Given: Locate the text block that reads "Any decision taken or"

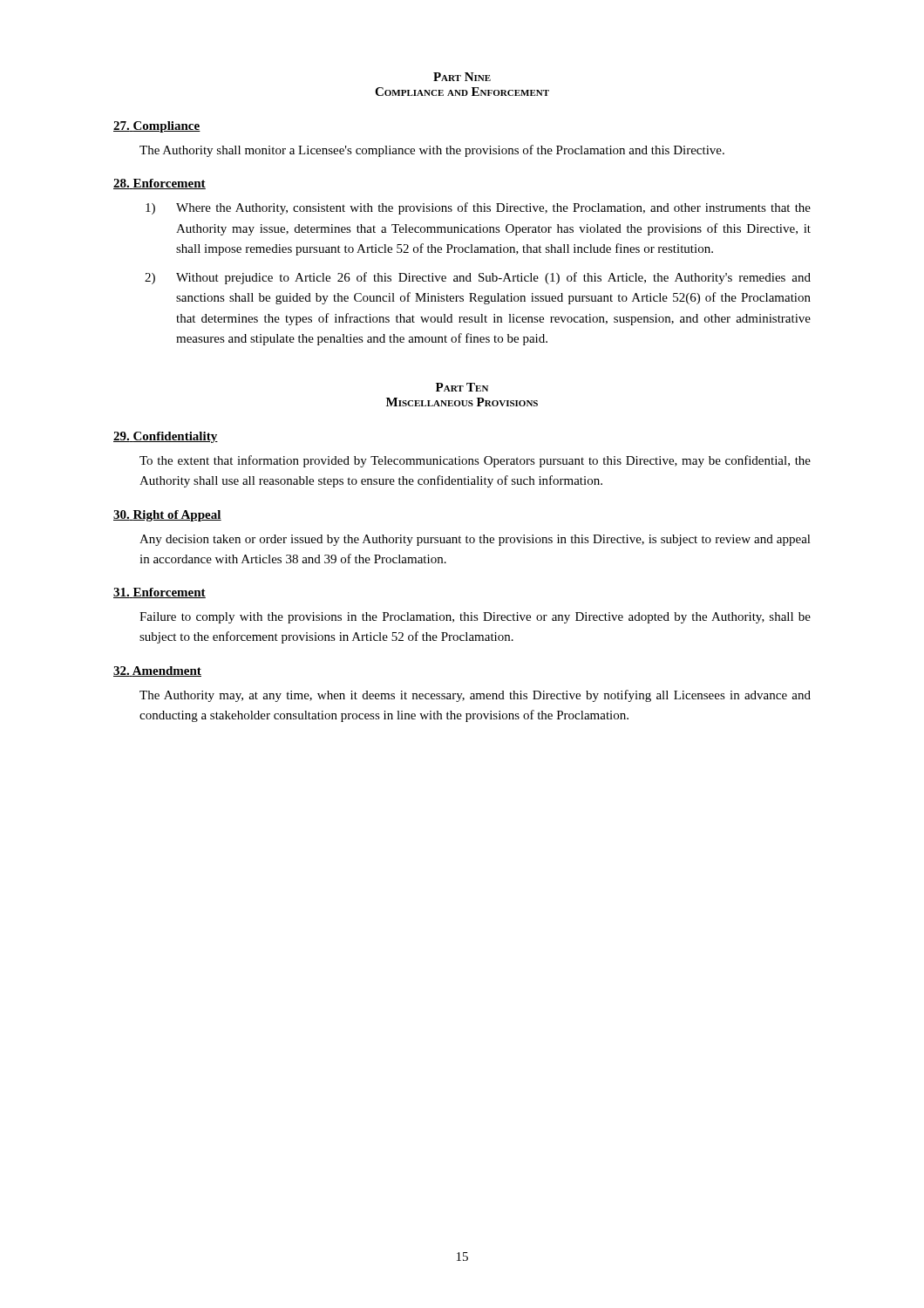Looking at the screenshot, I should pyautogui.click(x=475, y=549).
